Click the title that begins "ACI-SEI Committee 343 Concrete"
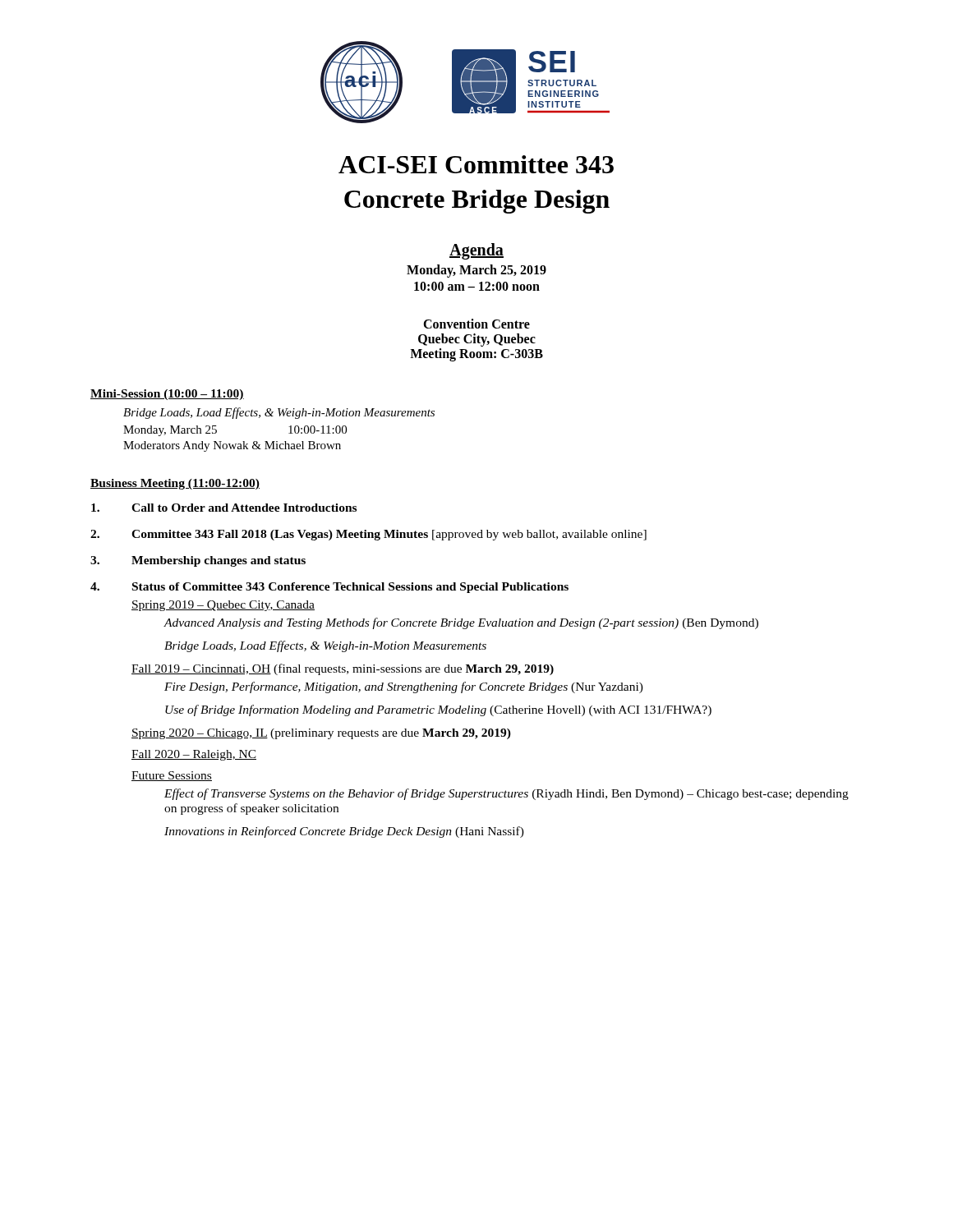This screenshot has height=1232, width=953. click(476, 181)
